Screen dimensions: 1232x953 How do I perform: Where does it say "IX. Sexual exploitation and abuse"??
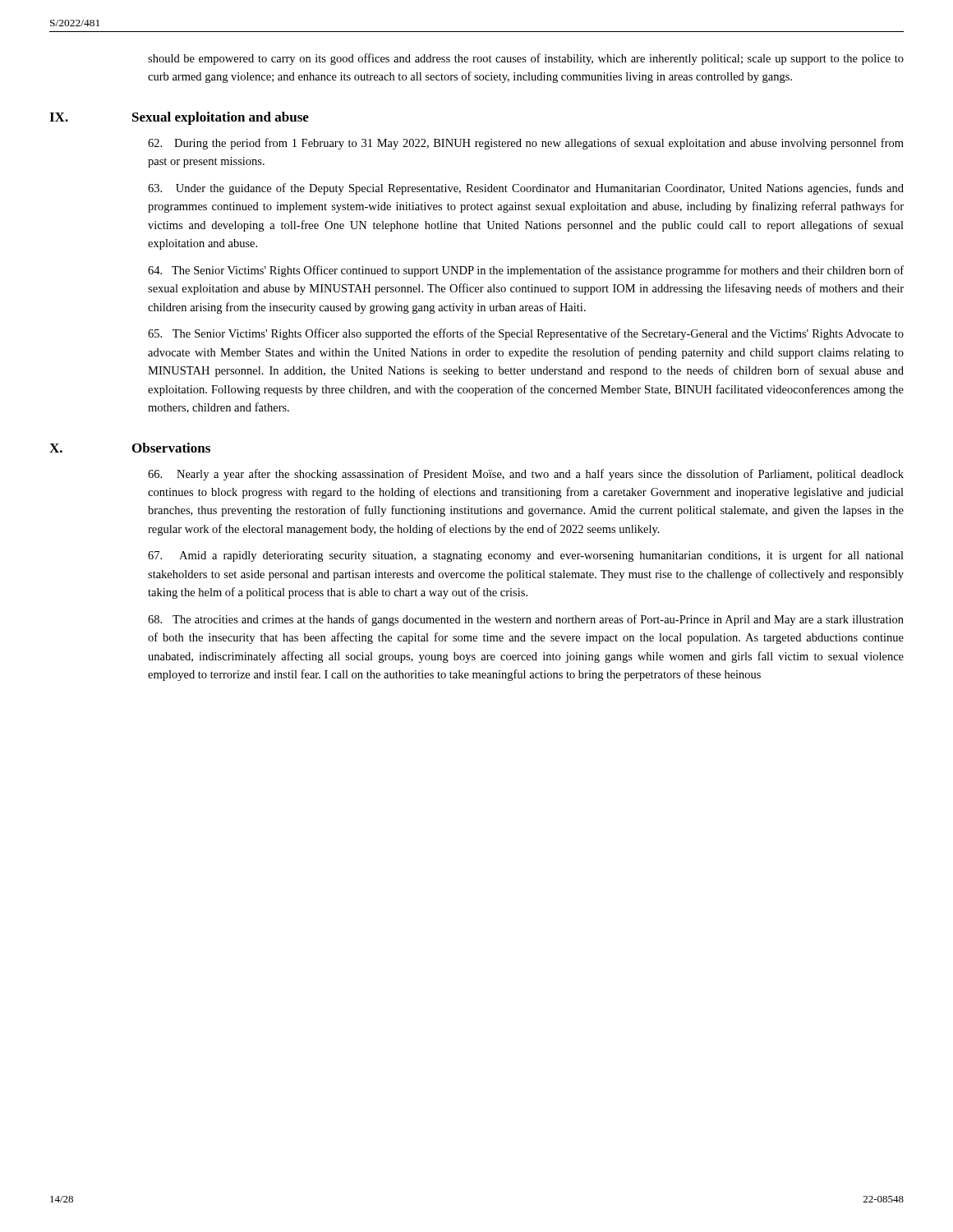(x=179, y=117)
